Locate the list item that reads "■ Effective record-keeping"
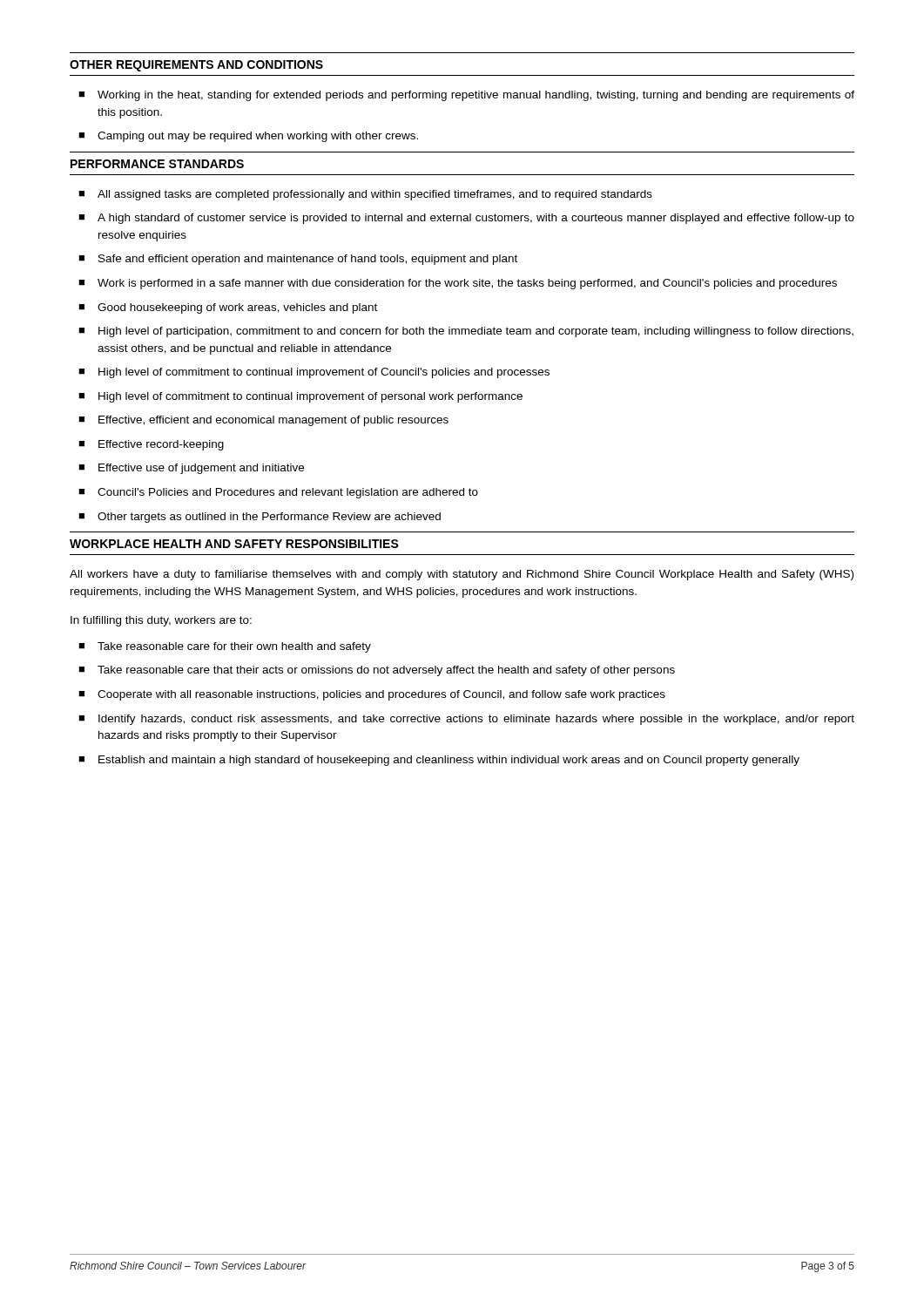The height and width of the screenshot is (1307, 924). pyautogui.click(x=151, y=445)
